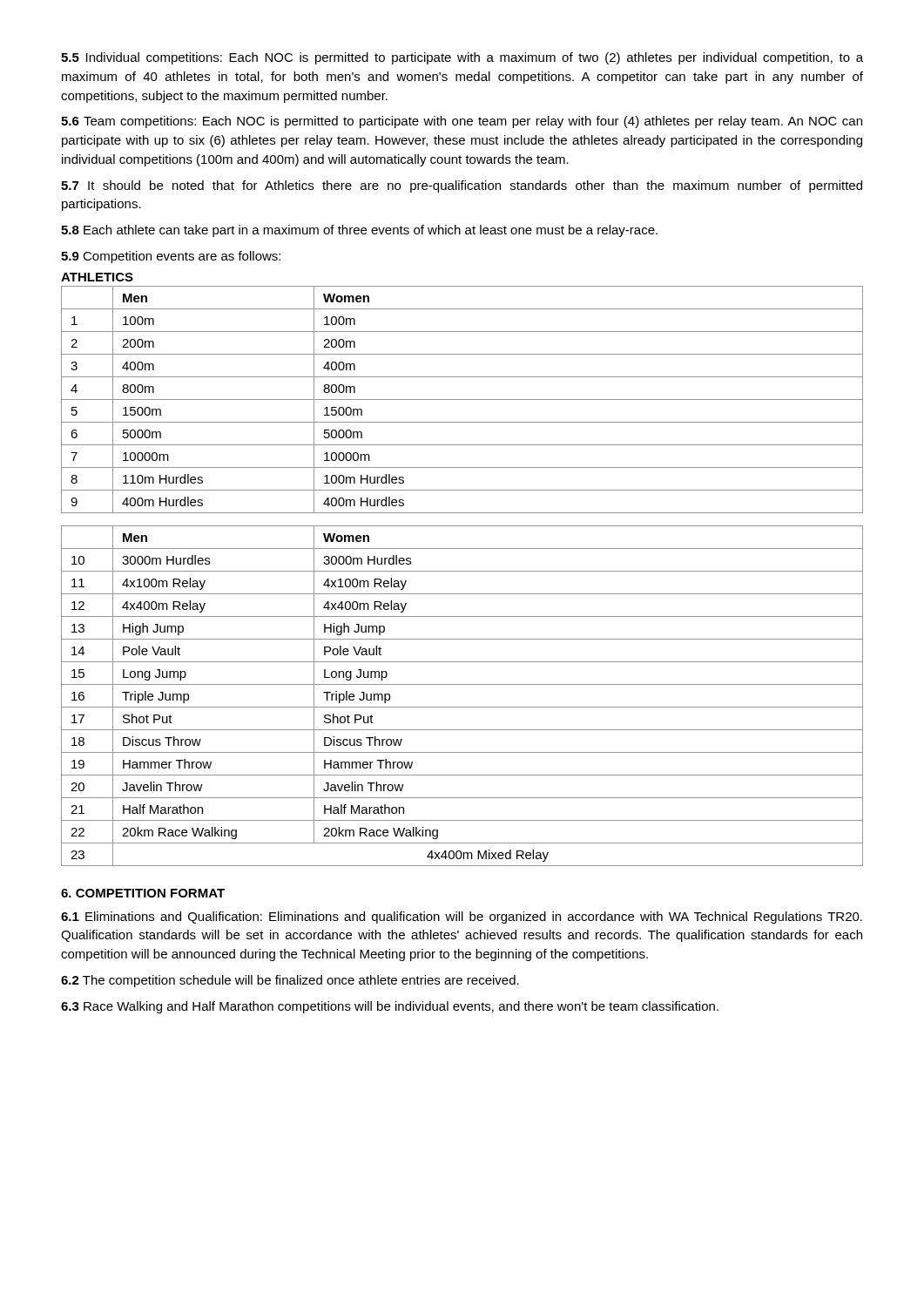Navigate to the text starting "5 Individual competitions:"
This screenshot has height=1307, width=924.
[x=462, y=76]
